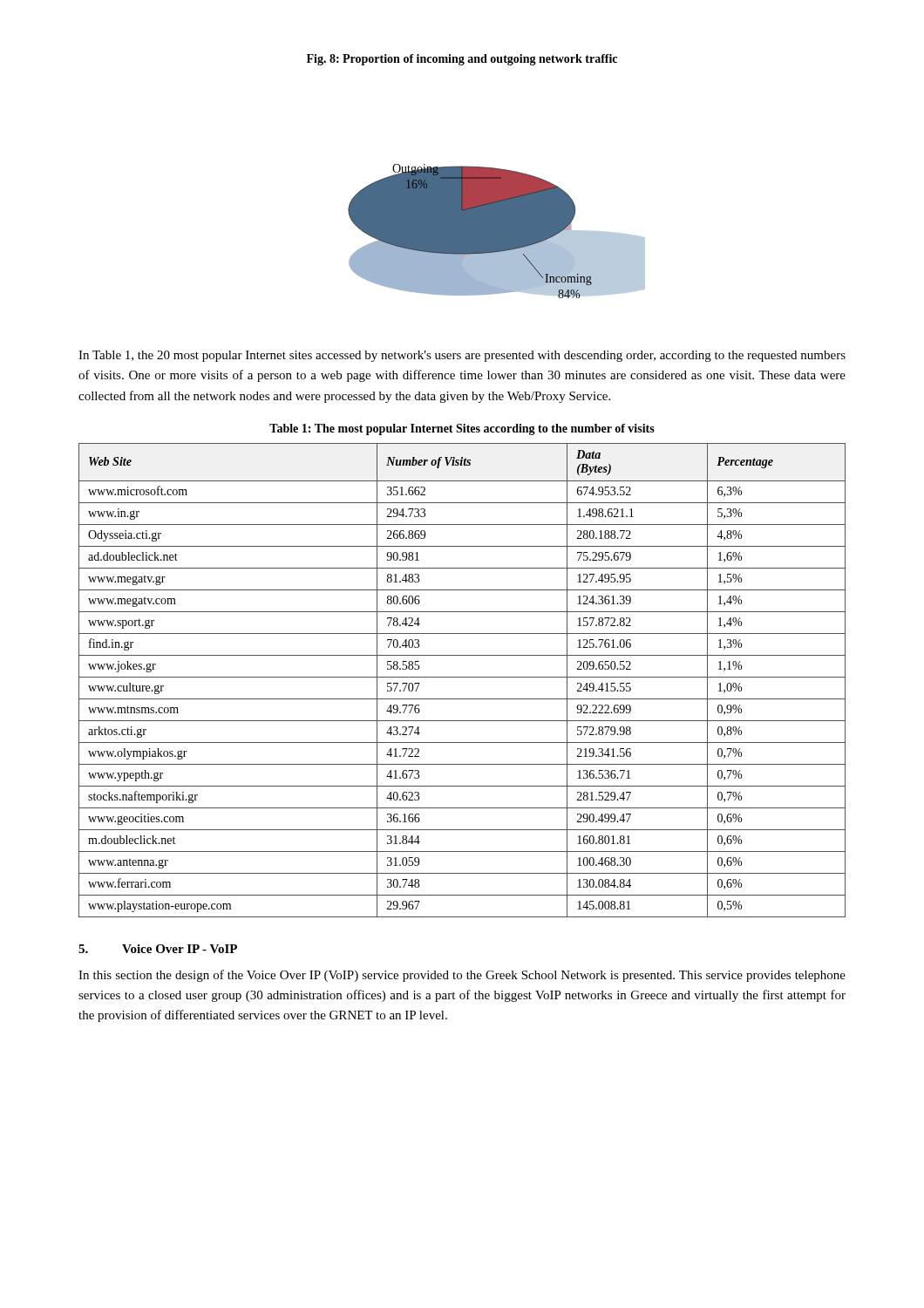924x1308 pixels.
Task: Navigate to the passage starting "In Table 1, the"
Action: click(462, 375)
